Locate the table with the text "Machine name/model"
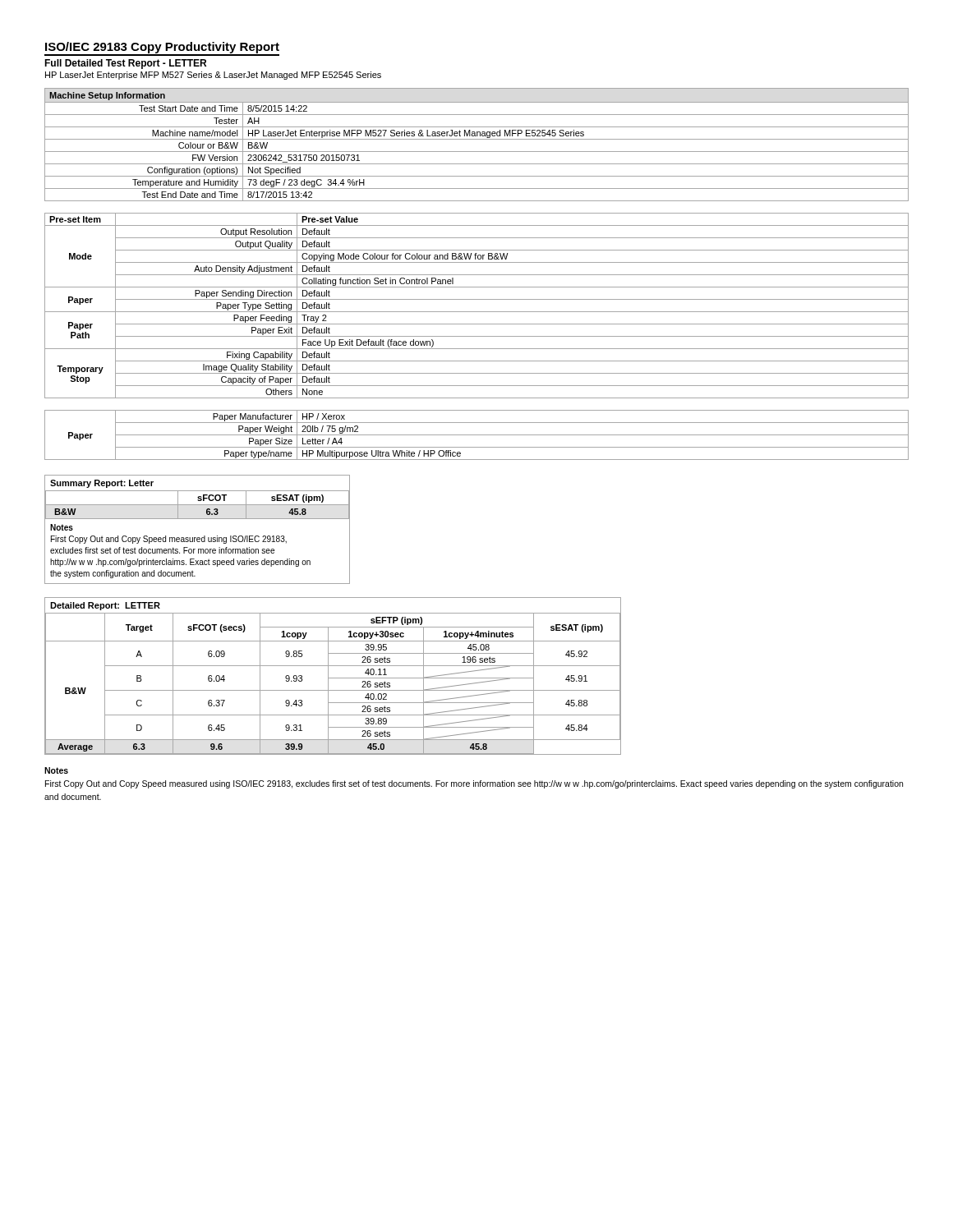 pos(476,145)
